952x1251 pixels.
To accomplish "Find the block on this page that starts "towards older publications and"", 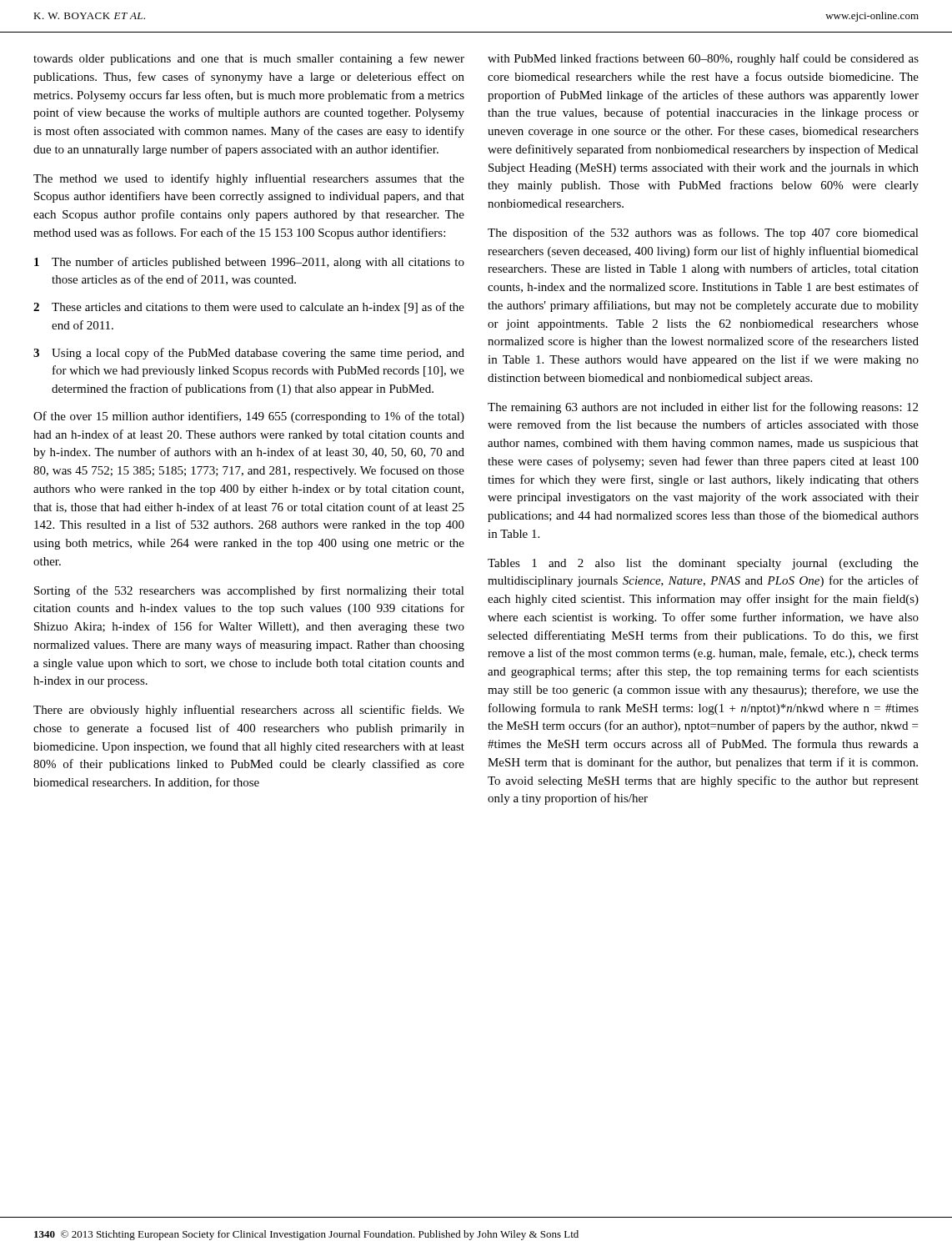I will pos(249,104).
